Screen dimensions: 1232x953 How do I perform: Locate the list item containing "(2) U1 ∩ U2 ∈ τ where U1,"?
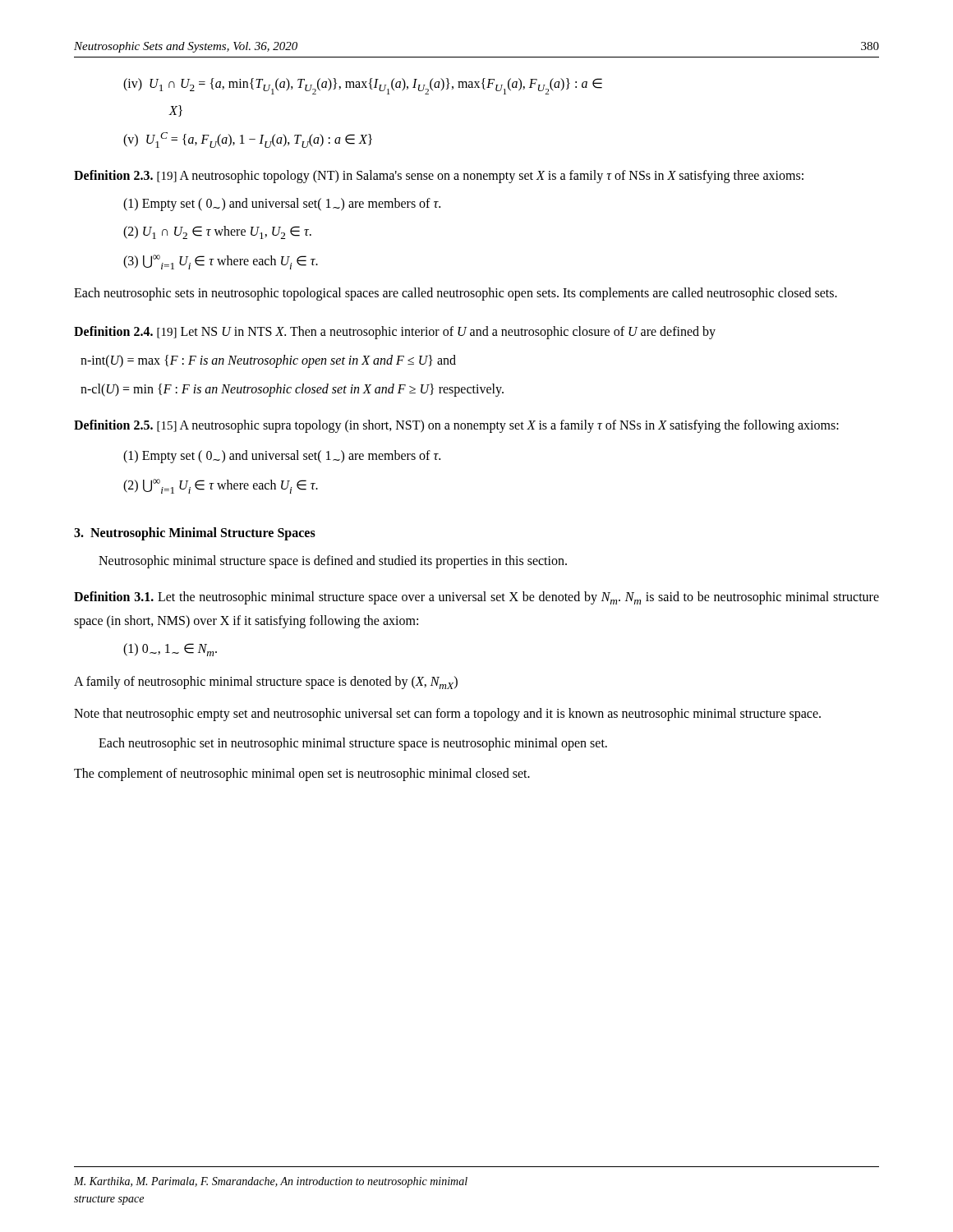click(x=218, y=233)
